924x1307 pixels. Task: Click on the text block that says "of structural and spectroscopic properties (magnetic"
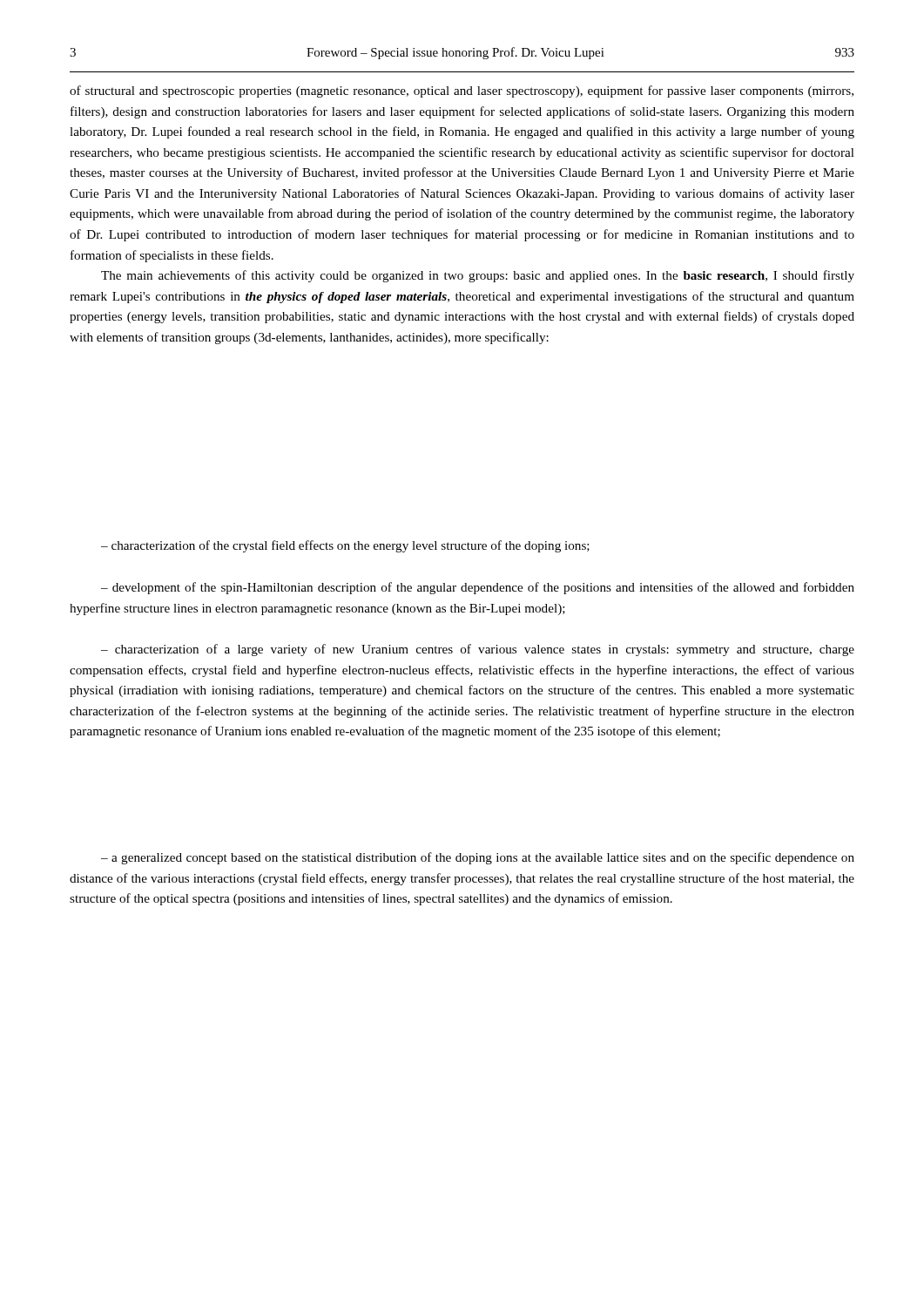462,214
